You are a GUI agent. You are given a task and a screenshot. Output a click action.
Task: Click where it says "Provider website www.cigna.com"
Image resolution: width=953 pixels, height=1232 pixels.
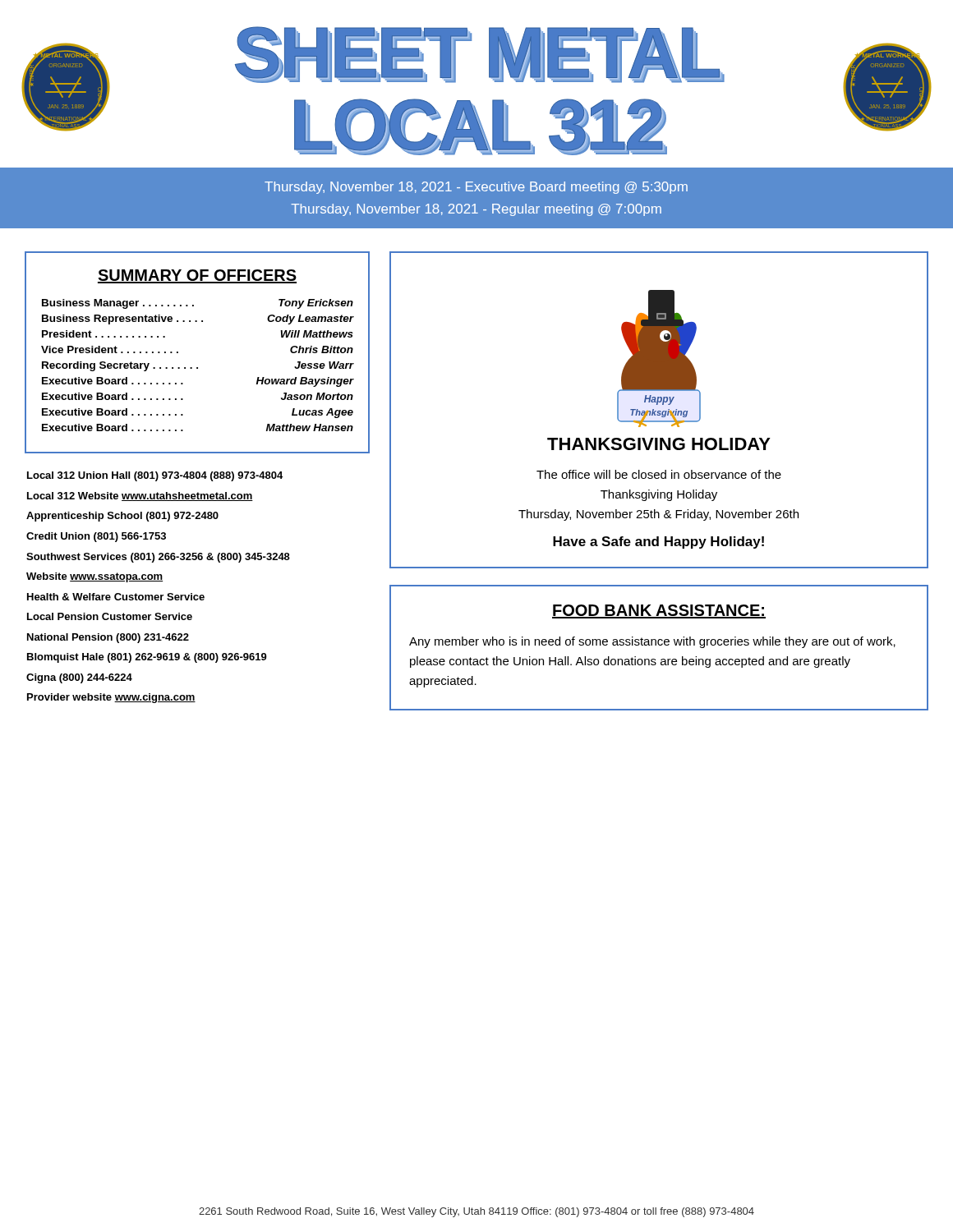pyautogui.click(x=111, y=697)
